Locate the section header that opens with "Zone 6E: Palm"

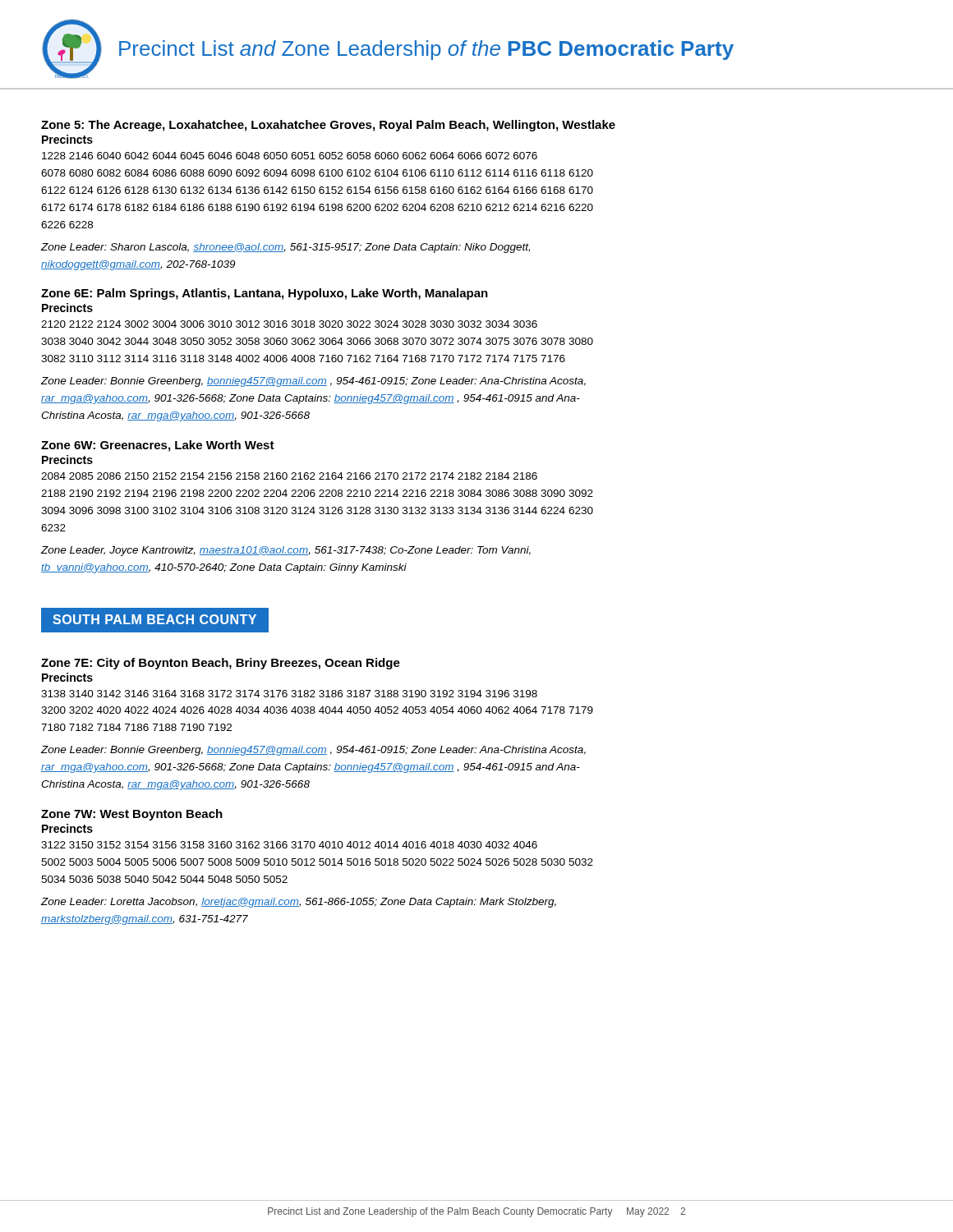pos(265,293)
